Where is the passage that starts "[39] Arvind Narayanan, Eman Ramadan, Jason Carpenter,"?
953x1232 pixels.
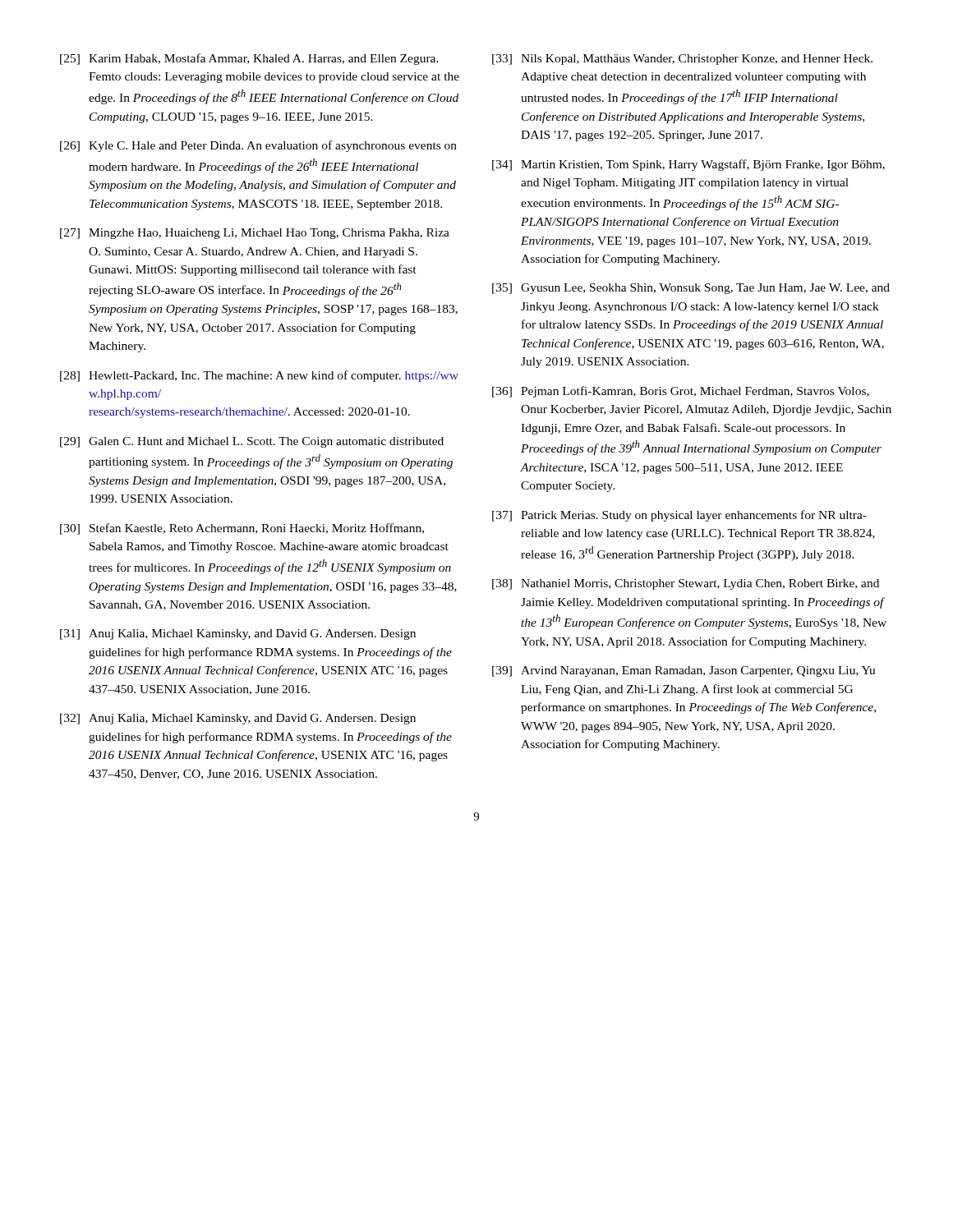coord(693,708)
